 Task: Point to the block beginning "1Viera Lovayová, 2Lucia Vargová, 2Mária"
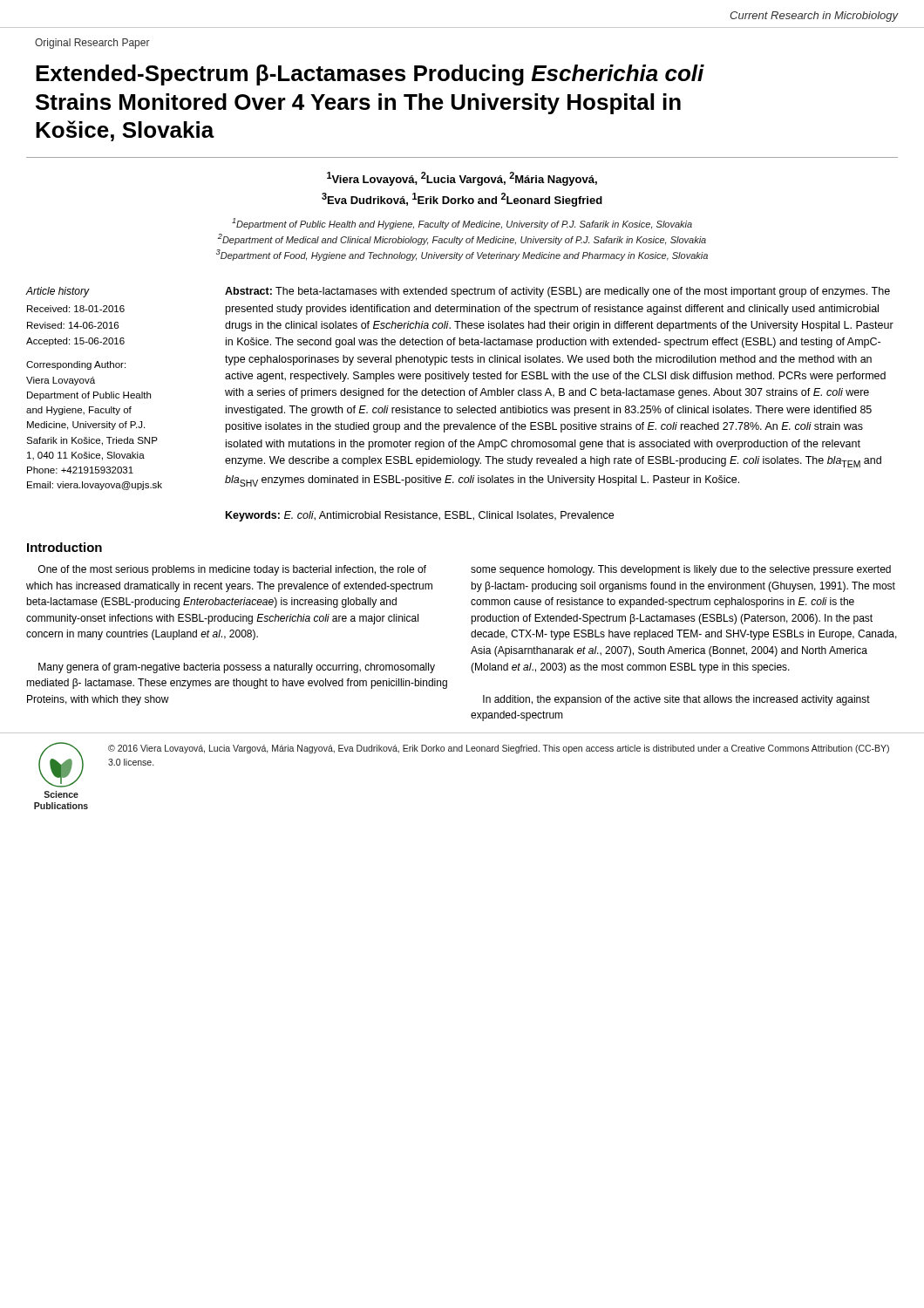click(x=462, y=188)
